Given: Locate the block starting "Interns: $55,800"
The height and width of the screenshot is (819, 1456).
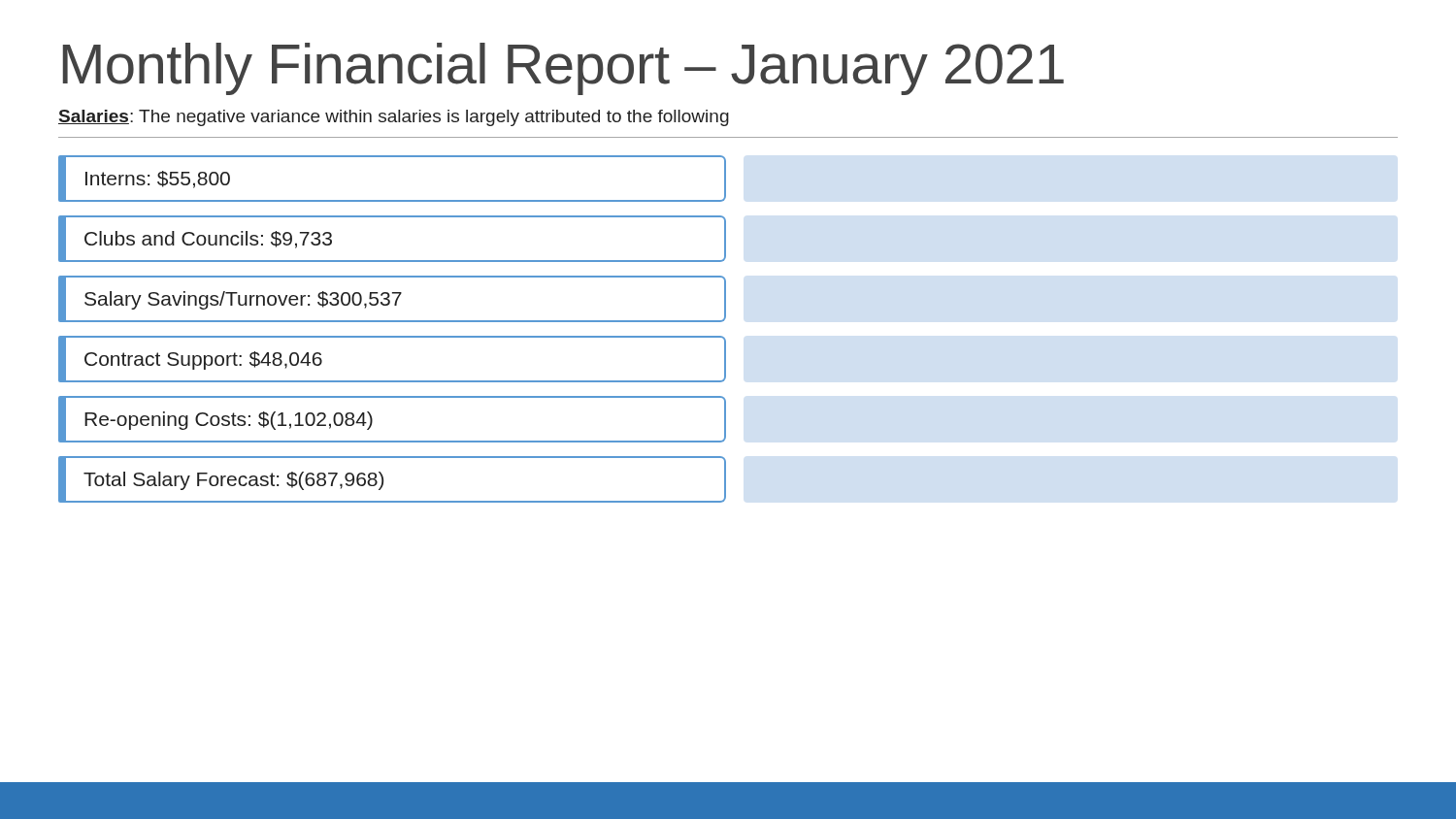Looking at the screenshot, I should click(x=728, y=179).
